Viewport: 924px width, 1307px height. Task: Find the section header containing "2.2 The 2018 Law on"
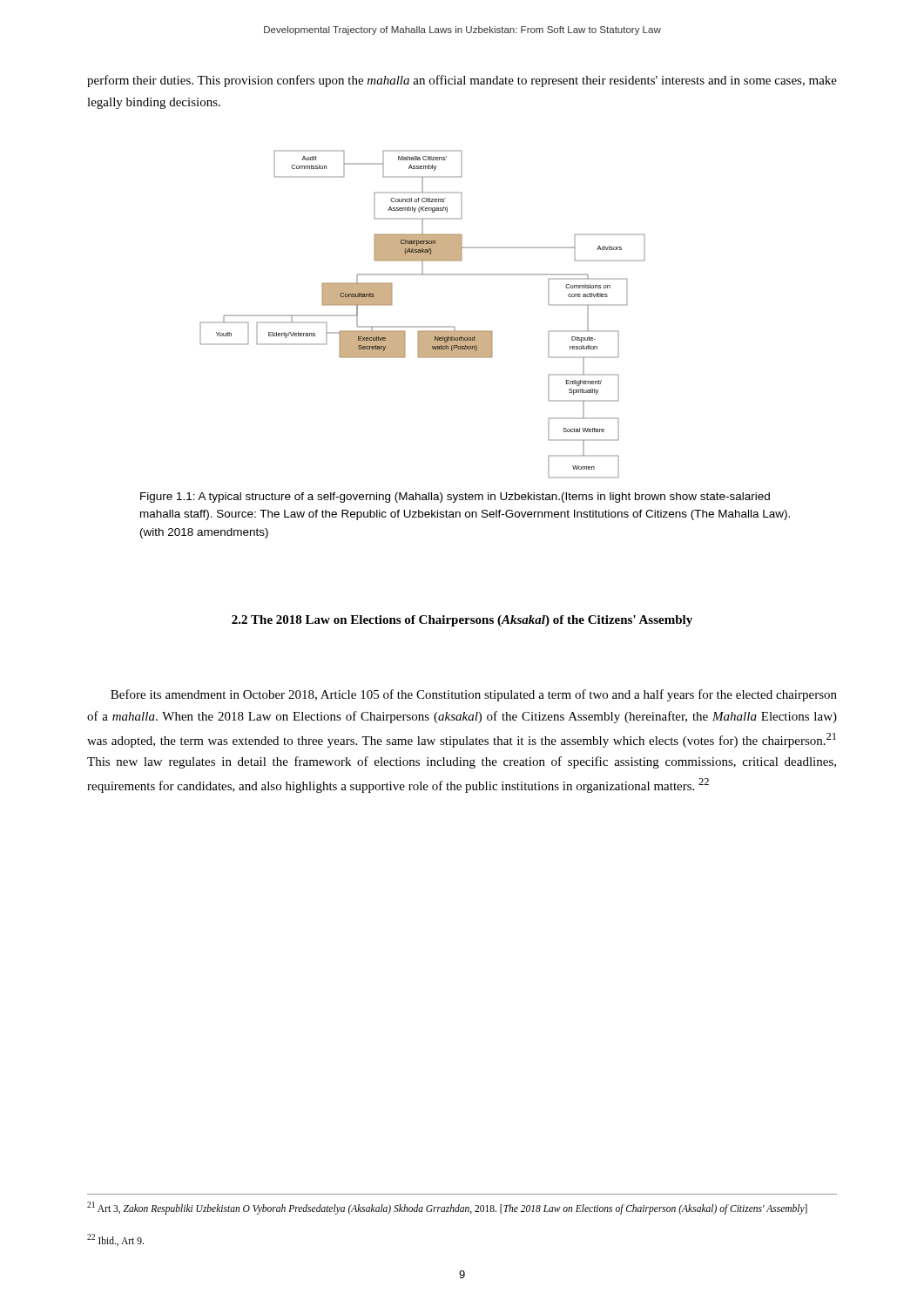coord(462,620)
